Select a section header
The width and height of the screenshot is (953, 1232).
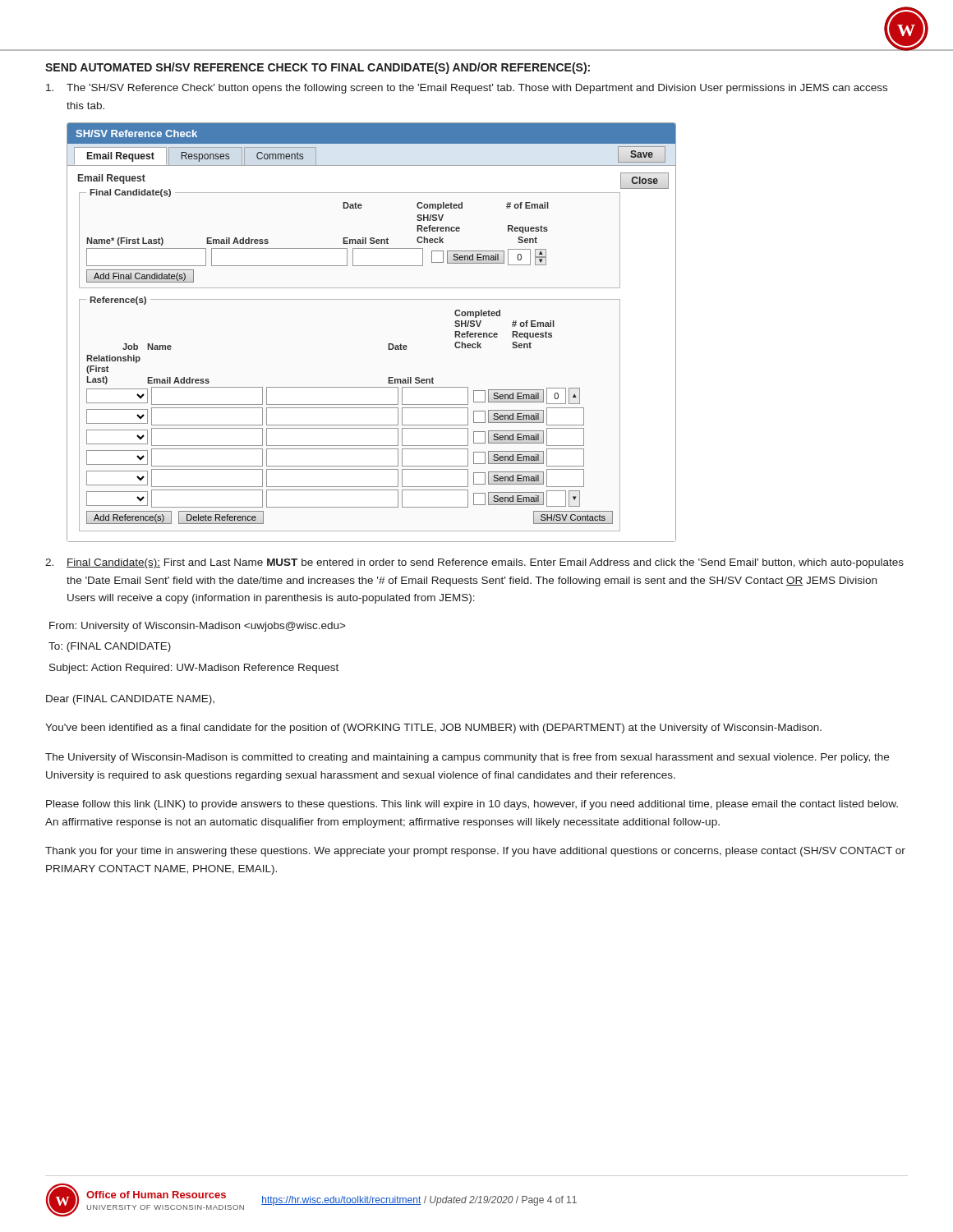coord(318,67)
